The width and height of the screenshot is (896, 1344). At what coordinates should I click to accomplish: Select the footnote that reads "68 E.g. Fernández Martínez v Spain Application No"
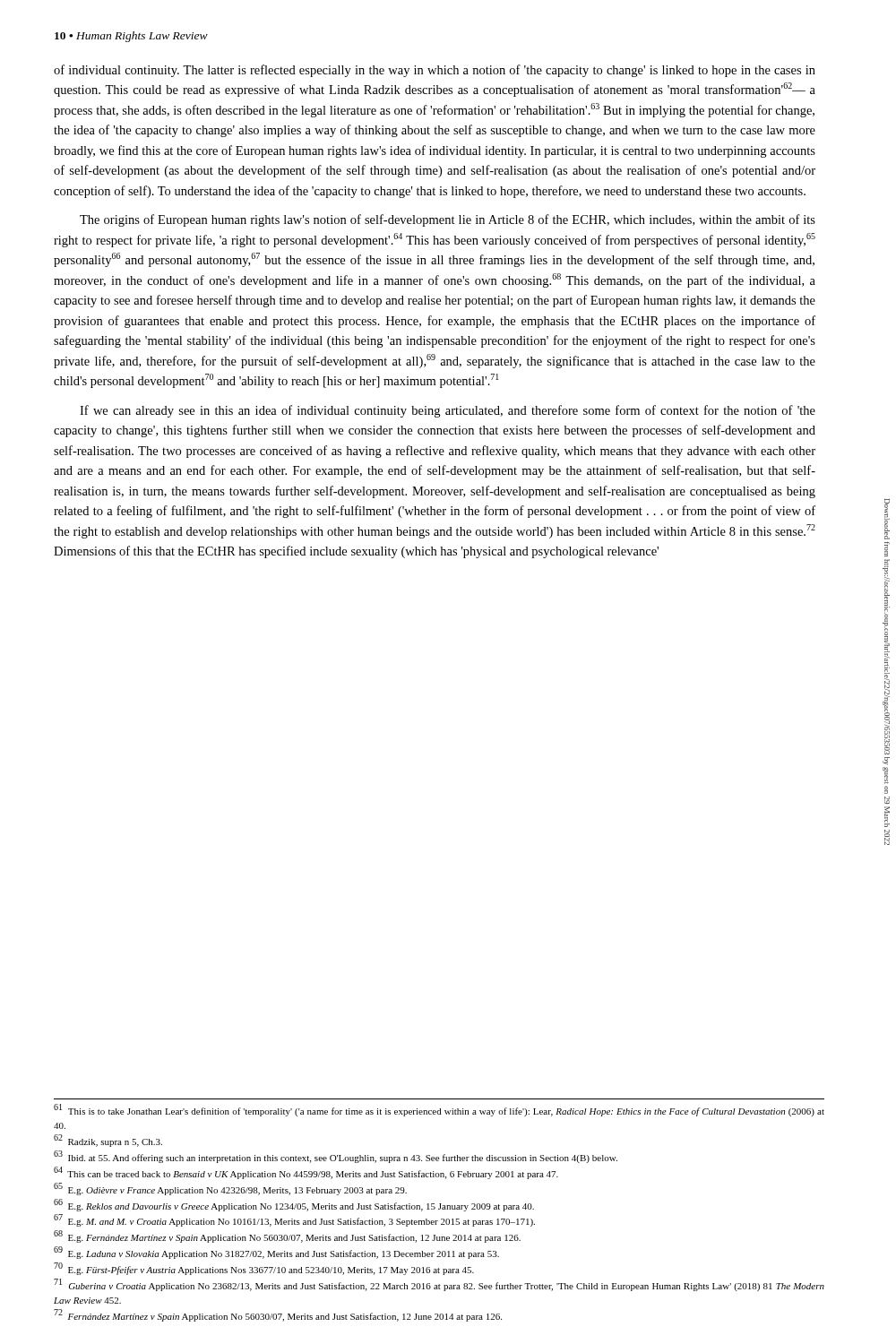287,1237
